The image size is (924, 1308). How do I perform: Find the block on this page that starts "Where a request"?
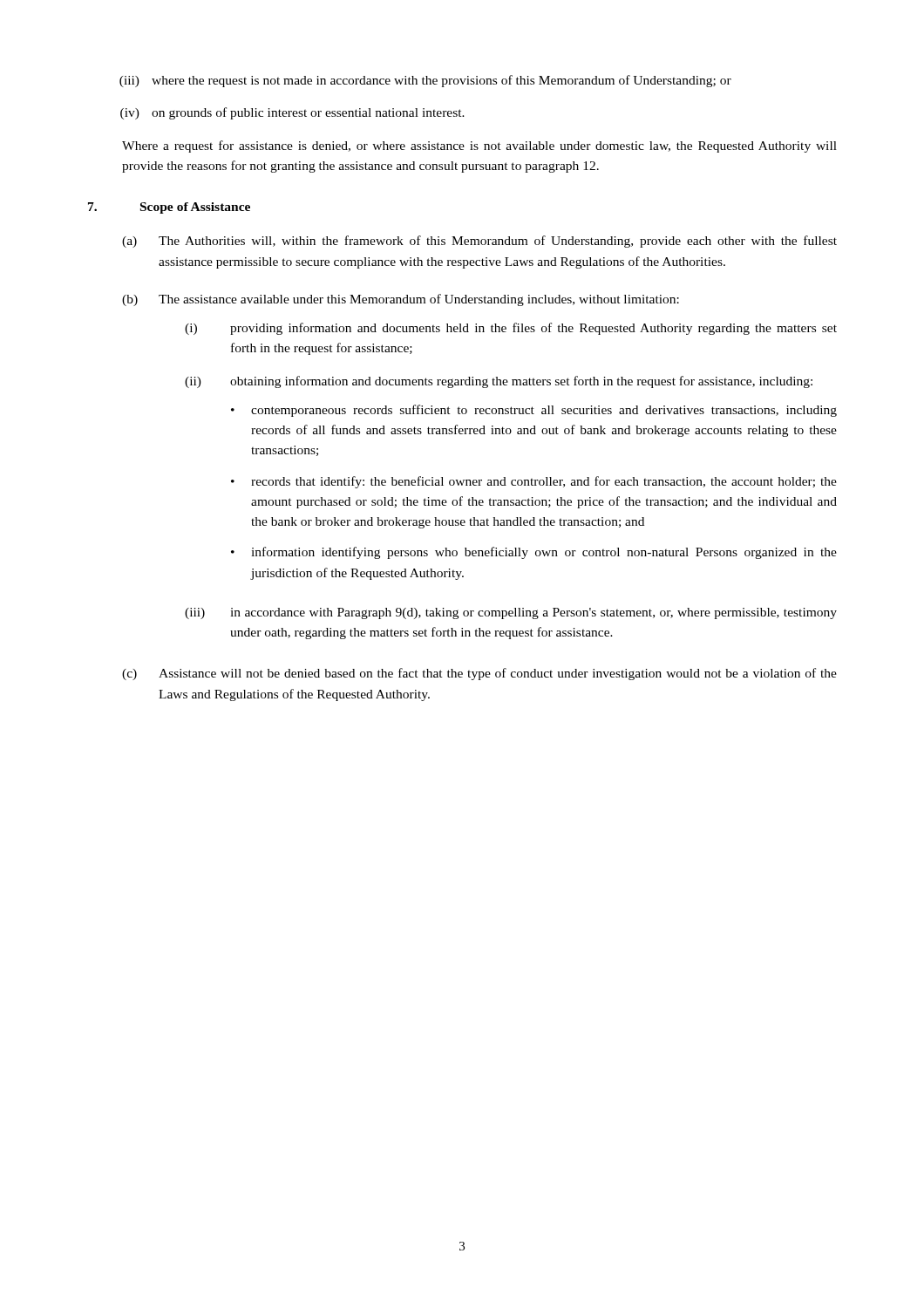click(479, 155)
